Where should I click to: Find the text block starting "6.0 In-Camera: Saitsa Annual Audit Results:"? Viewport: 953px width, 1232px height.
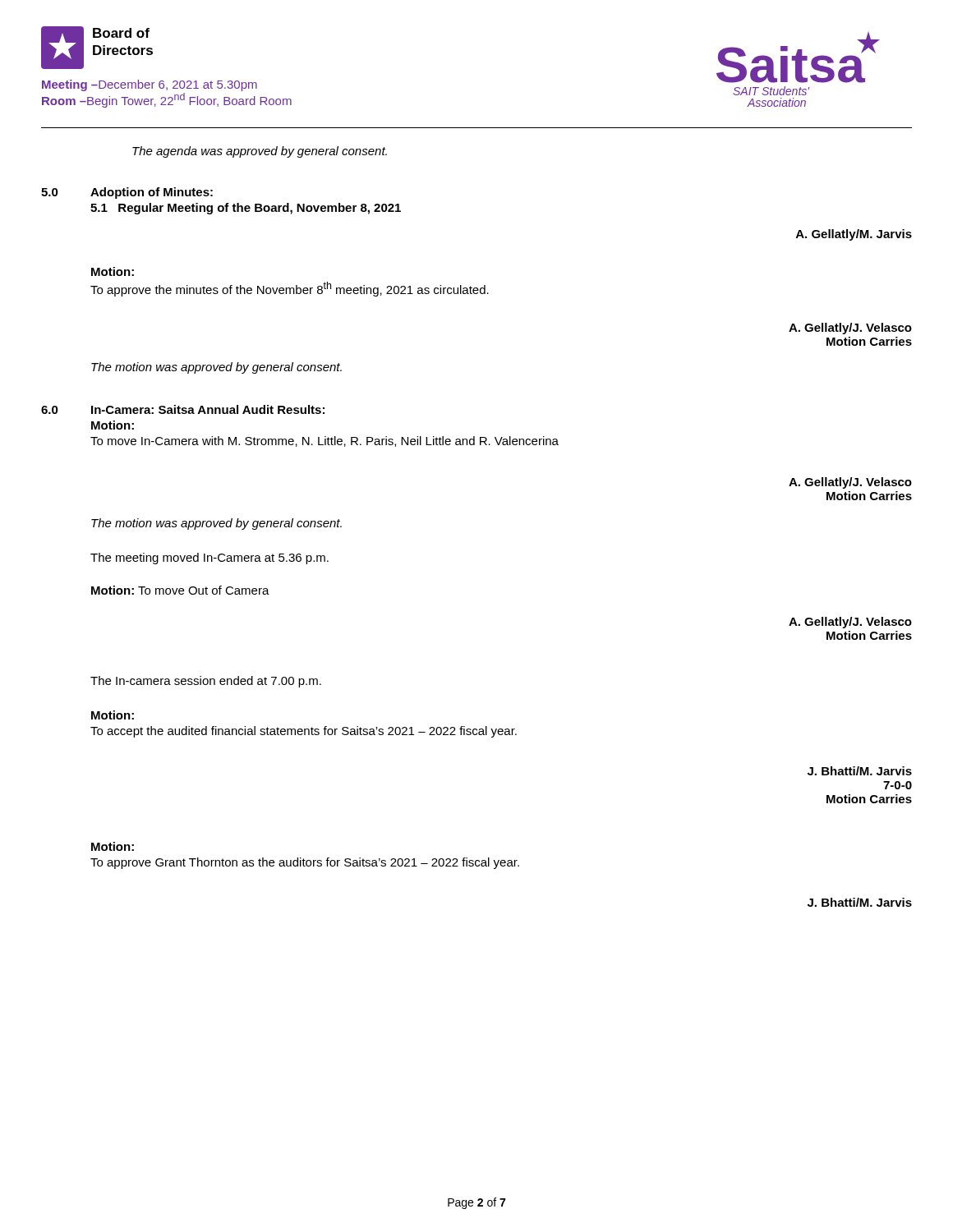coord(300,425)
